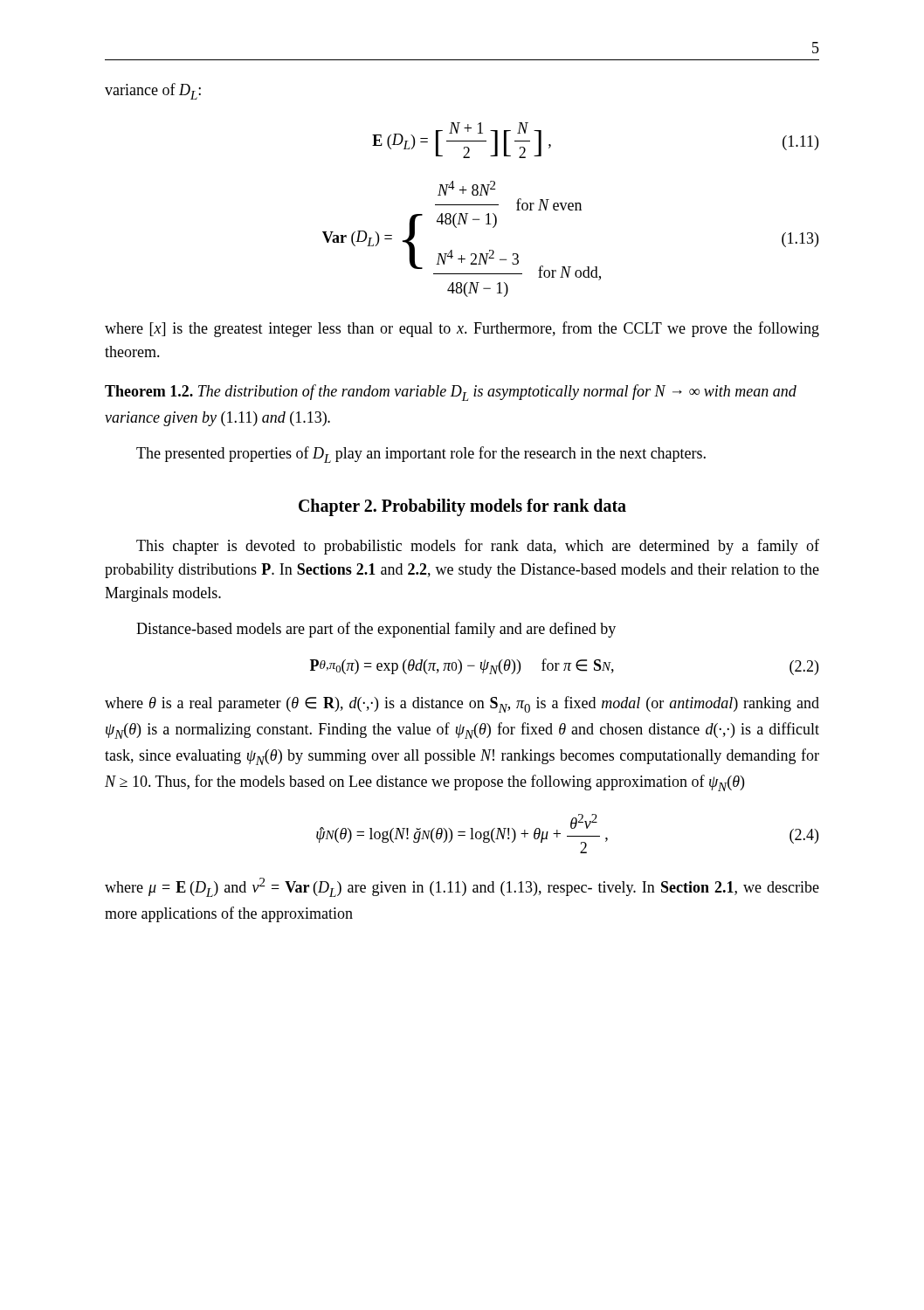The image size is (924, 1310).
Task: Point to the element starting "E (DL) ="
Action: pos(466,141)
